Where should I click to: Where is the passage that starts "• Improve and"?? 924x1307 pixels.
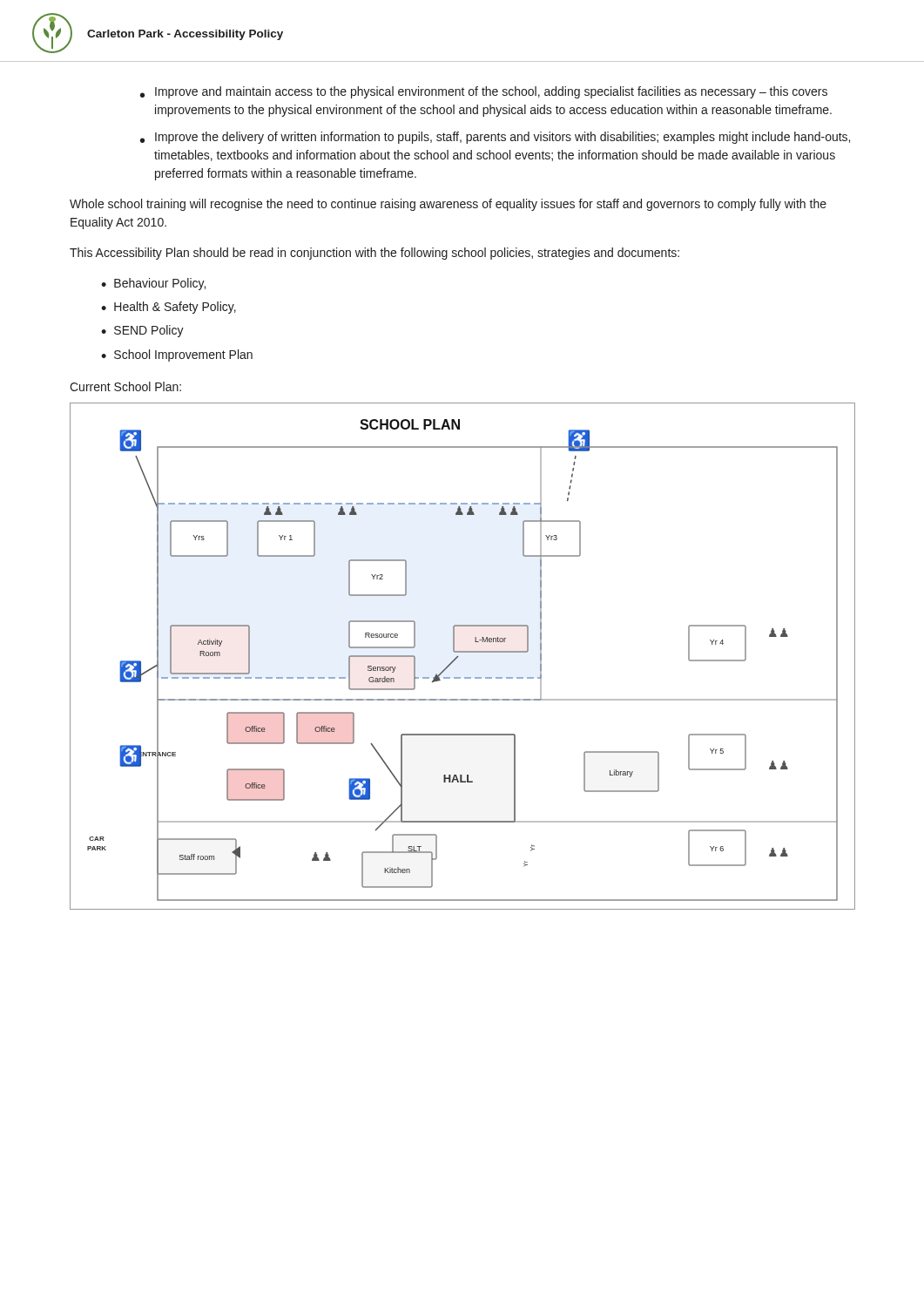pos(497,101)
